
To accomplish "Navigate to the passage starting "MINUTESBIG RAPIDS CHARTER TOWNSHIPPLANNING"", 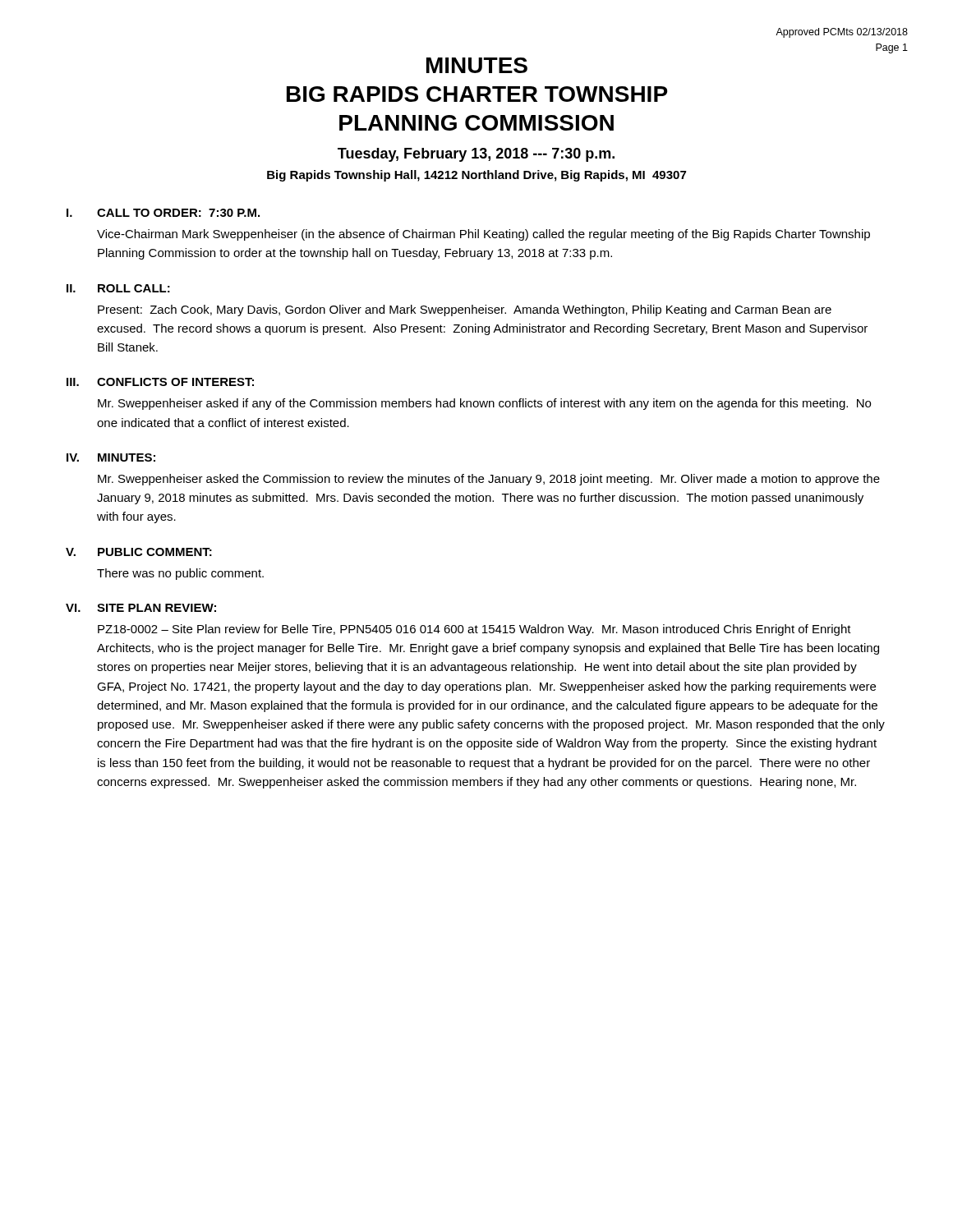I will pyautogui.click(x=476, y=116).
